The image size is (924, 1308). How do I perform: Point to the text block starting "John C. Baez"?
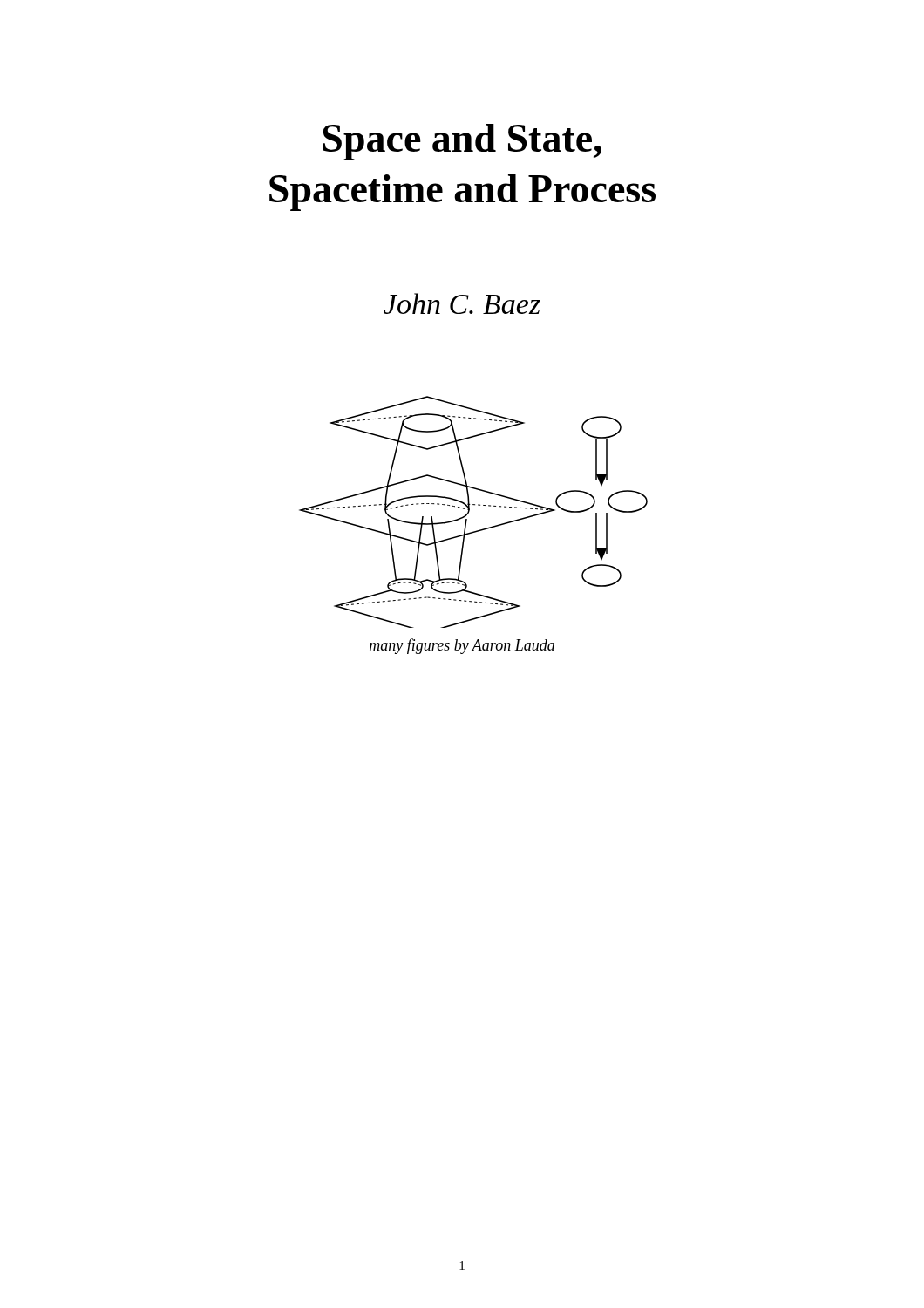(462, 304)
